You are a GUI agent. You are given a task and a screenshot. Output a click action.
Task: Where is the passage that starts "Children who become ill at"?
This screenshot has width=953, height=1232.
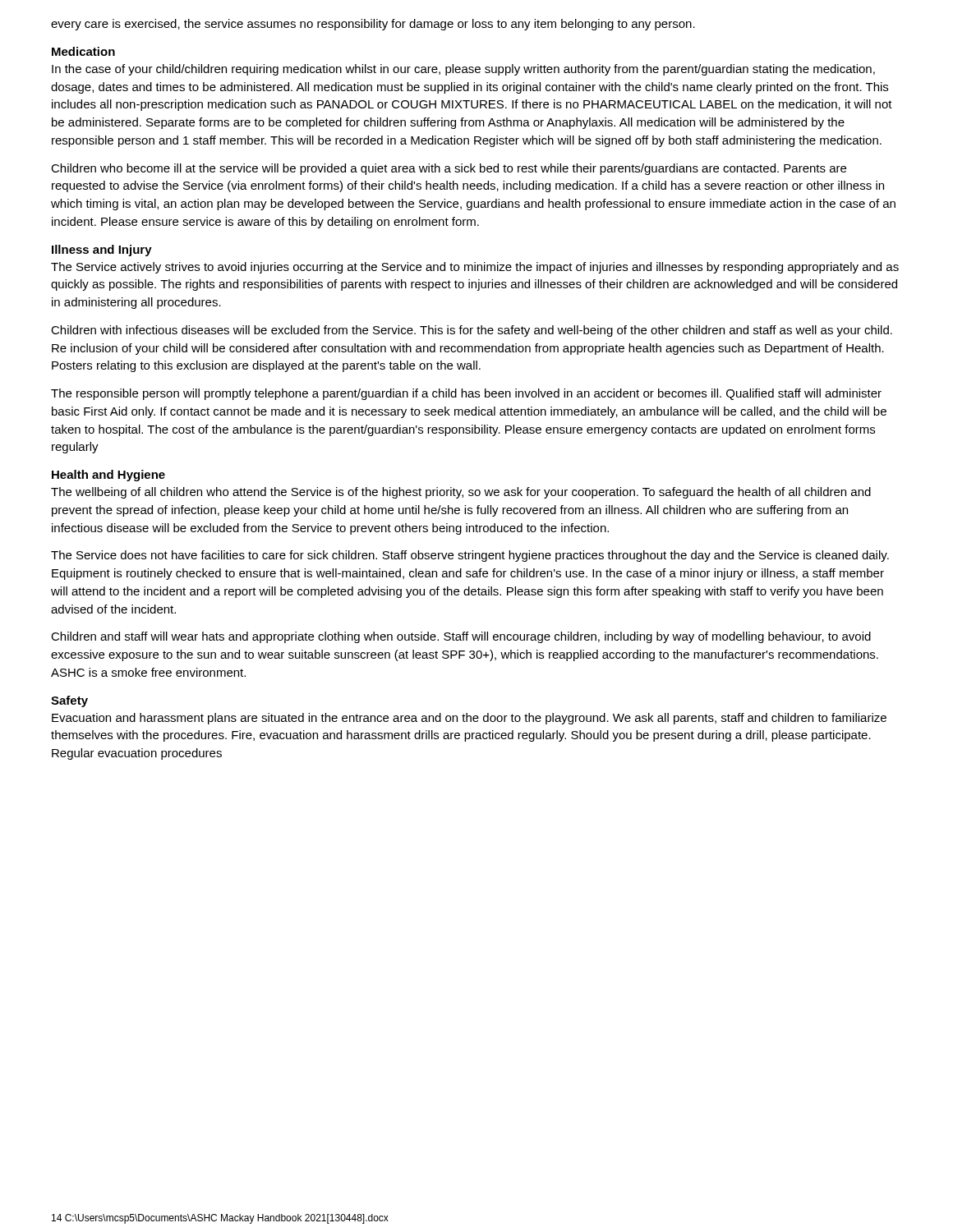tap(474, 194)
